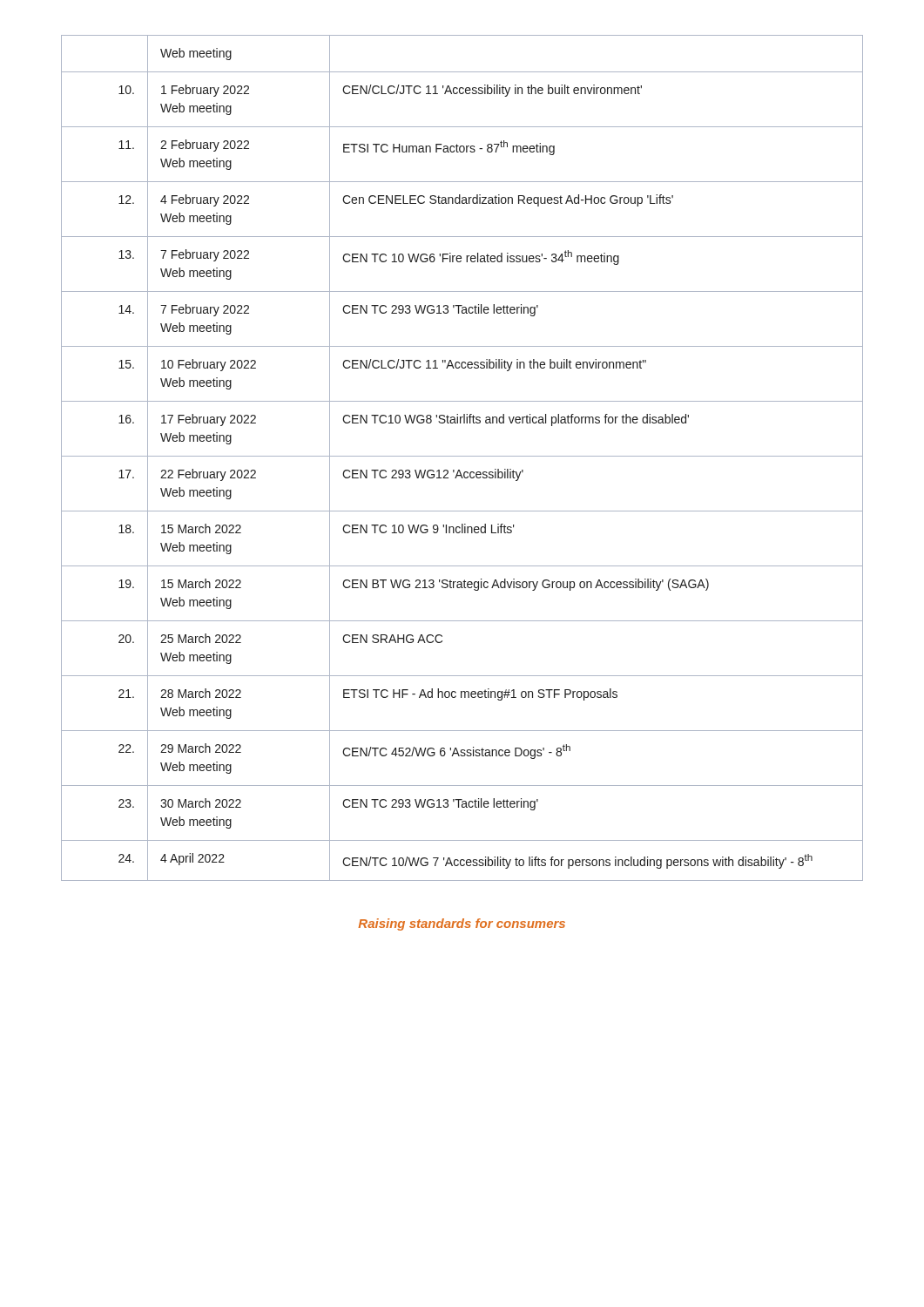Screen dimensions: 1307x924
Task: Locate the table with the text "7 February 2022 Web"
Action: [x=462, y=458]
